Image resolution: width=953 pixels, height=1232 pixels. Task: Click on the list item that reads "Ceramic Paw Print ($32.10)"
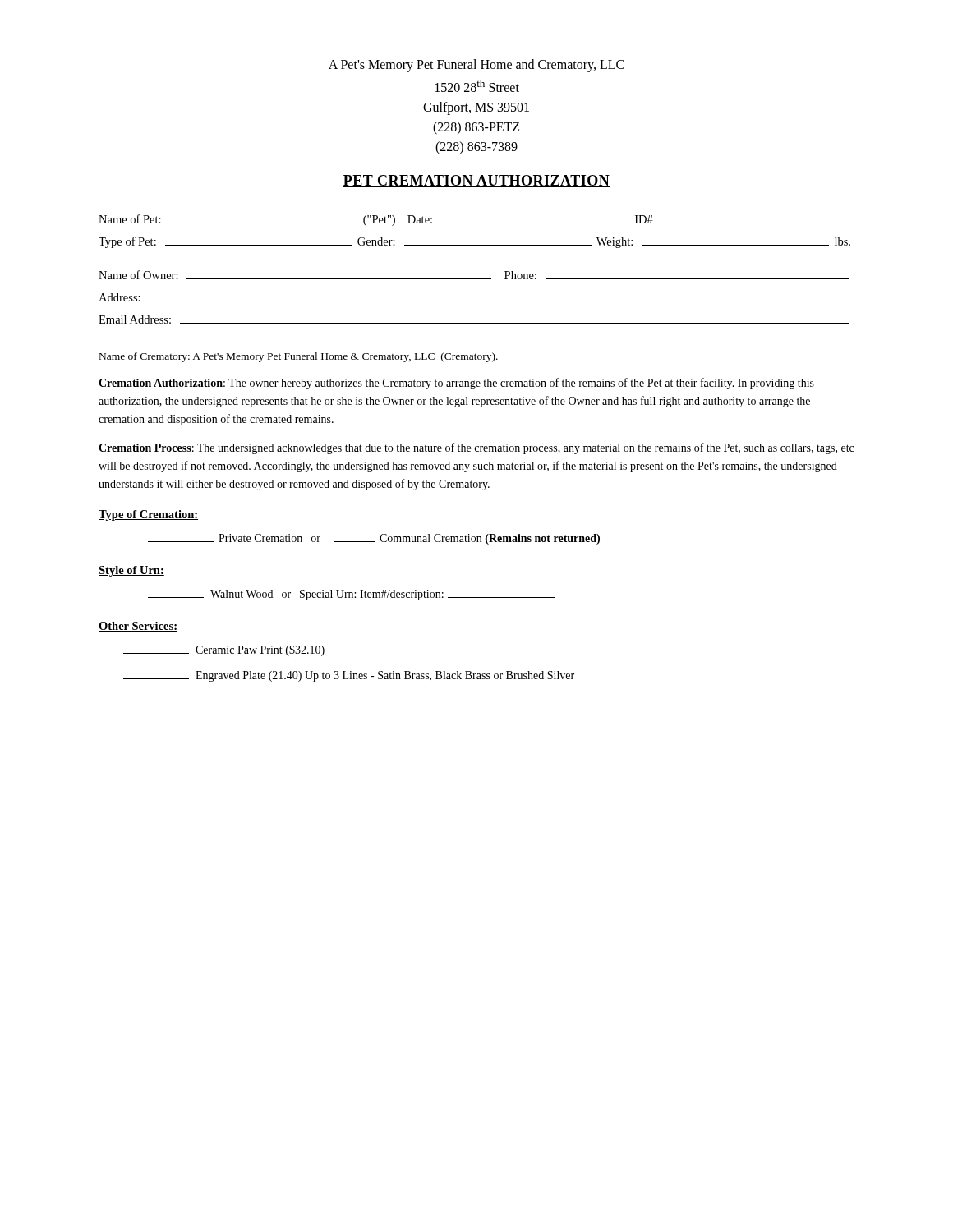[x=224, y=649]
